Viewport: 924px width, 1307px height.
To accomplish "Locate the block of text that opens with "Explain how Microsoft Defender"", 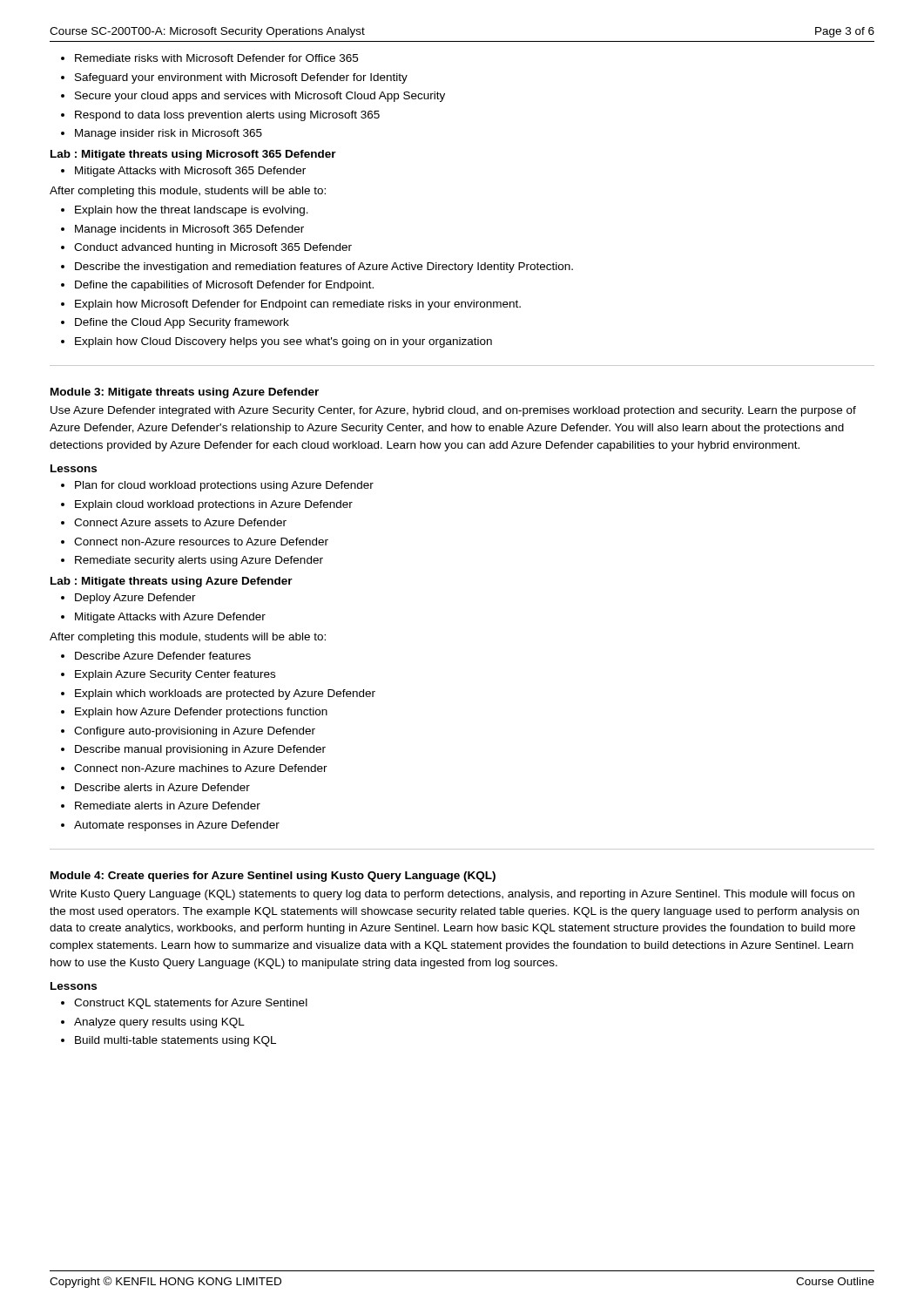I will 298,303.
